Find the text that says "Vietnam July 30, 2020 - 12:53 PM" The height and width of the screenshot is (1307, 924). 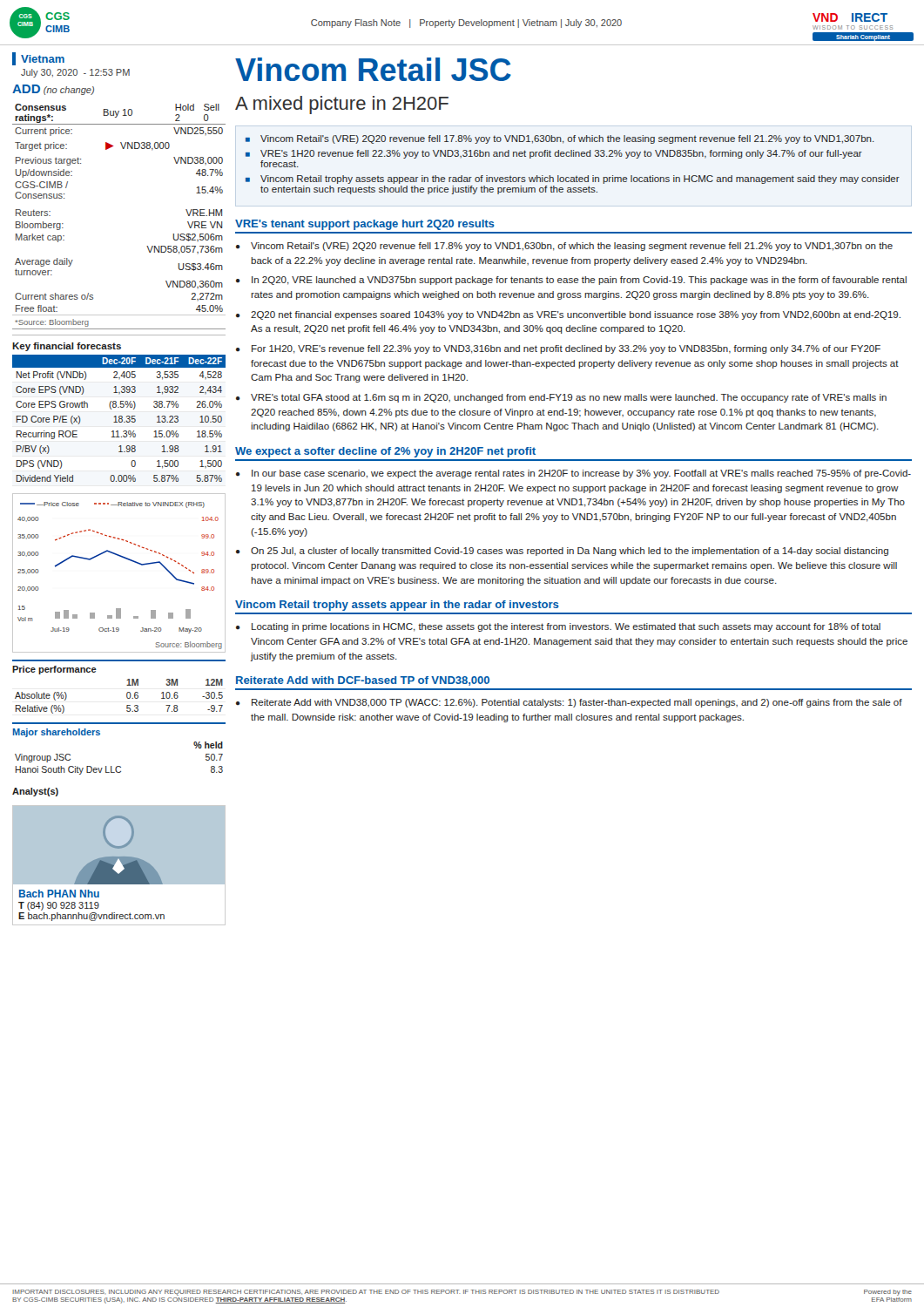[119, 65]
